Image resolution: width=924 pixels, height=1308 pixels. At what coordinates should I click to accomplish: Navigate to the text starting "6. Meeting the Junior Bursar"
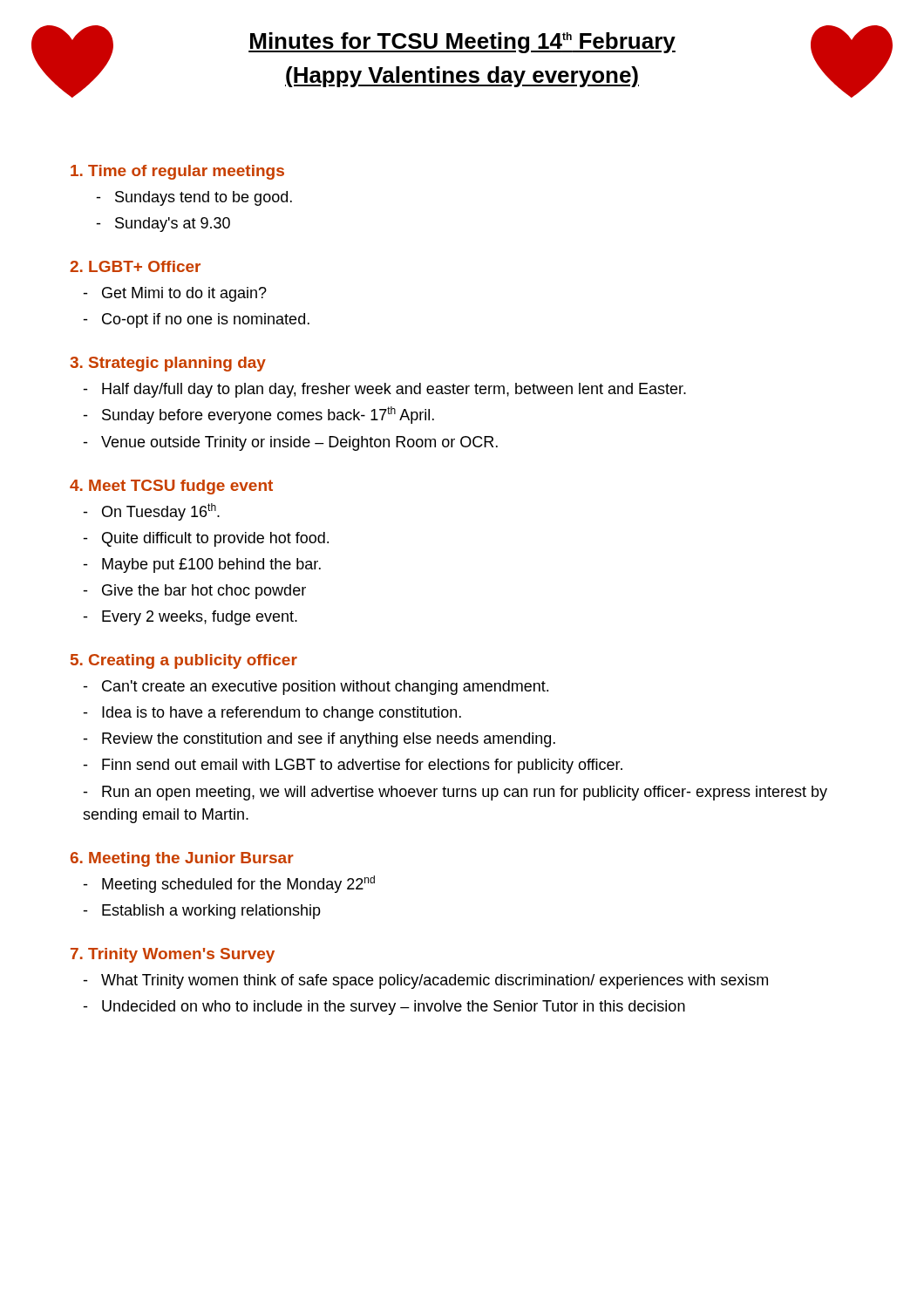click(x=182, y=857)
